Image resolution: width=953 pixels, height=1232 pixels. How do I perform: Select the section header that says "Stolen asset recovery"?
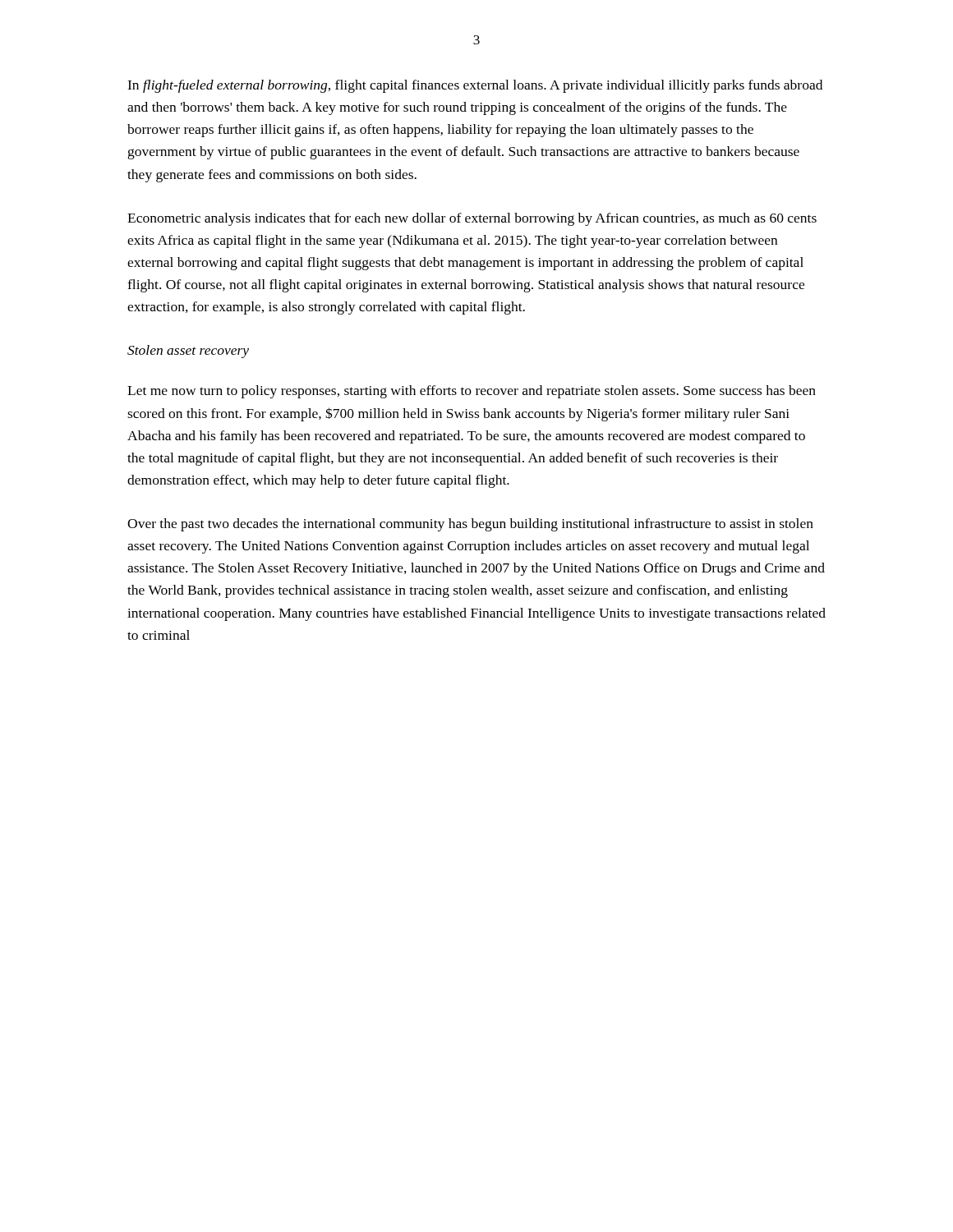point(188,350)
